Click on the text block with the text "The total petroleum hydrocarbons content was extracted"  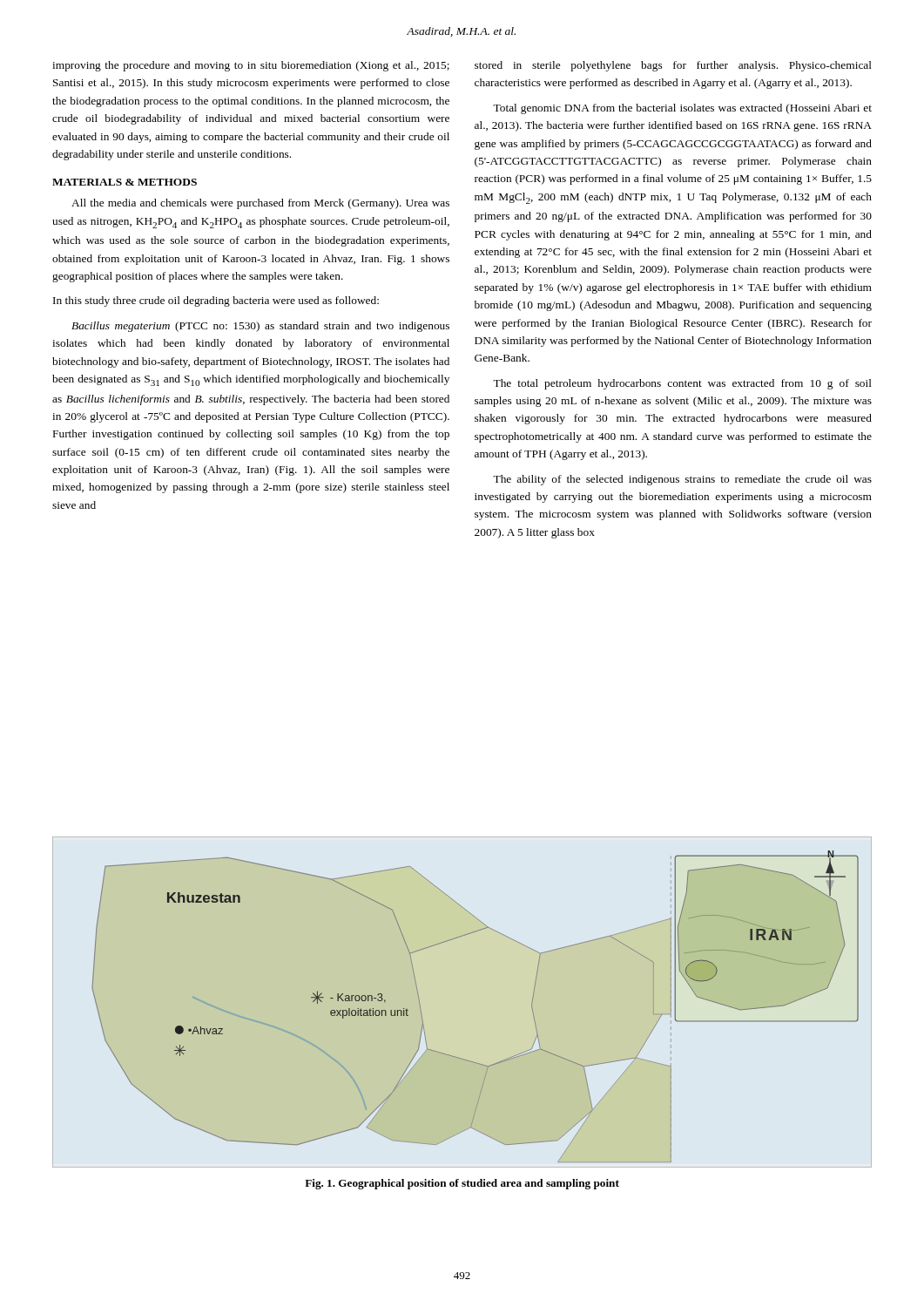pos(673,418)
